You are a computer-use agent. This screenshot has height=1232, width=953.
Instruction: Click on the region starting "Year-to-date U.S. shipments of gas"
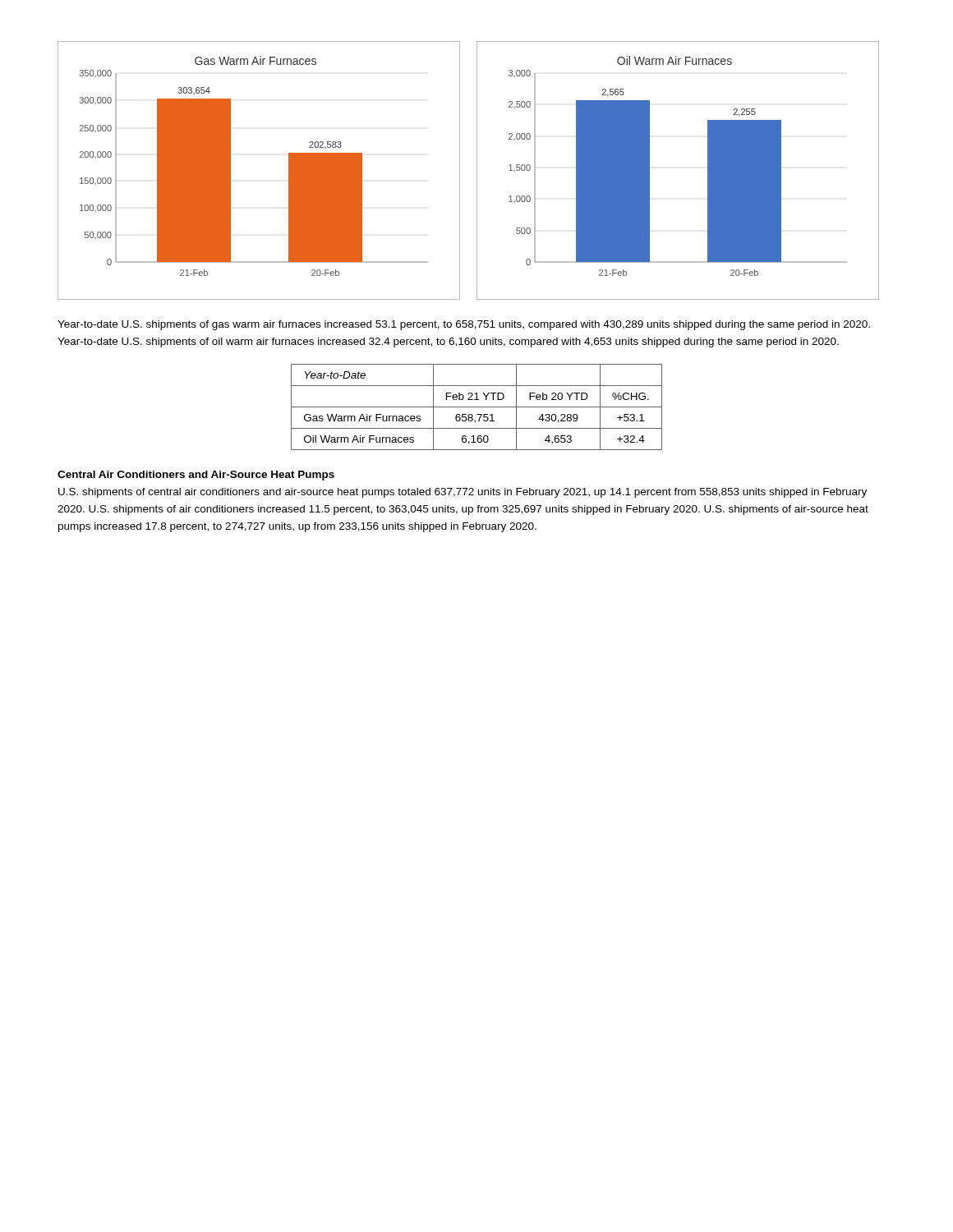[x=464, y=333]
